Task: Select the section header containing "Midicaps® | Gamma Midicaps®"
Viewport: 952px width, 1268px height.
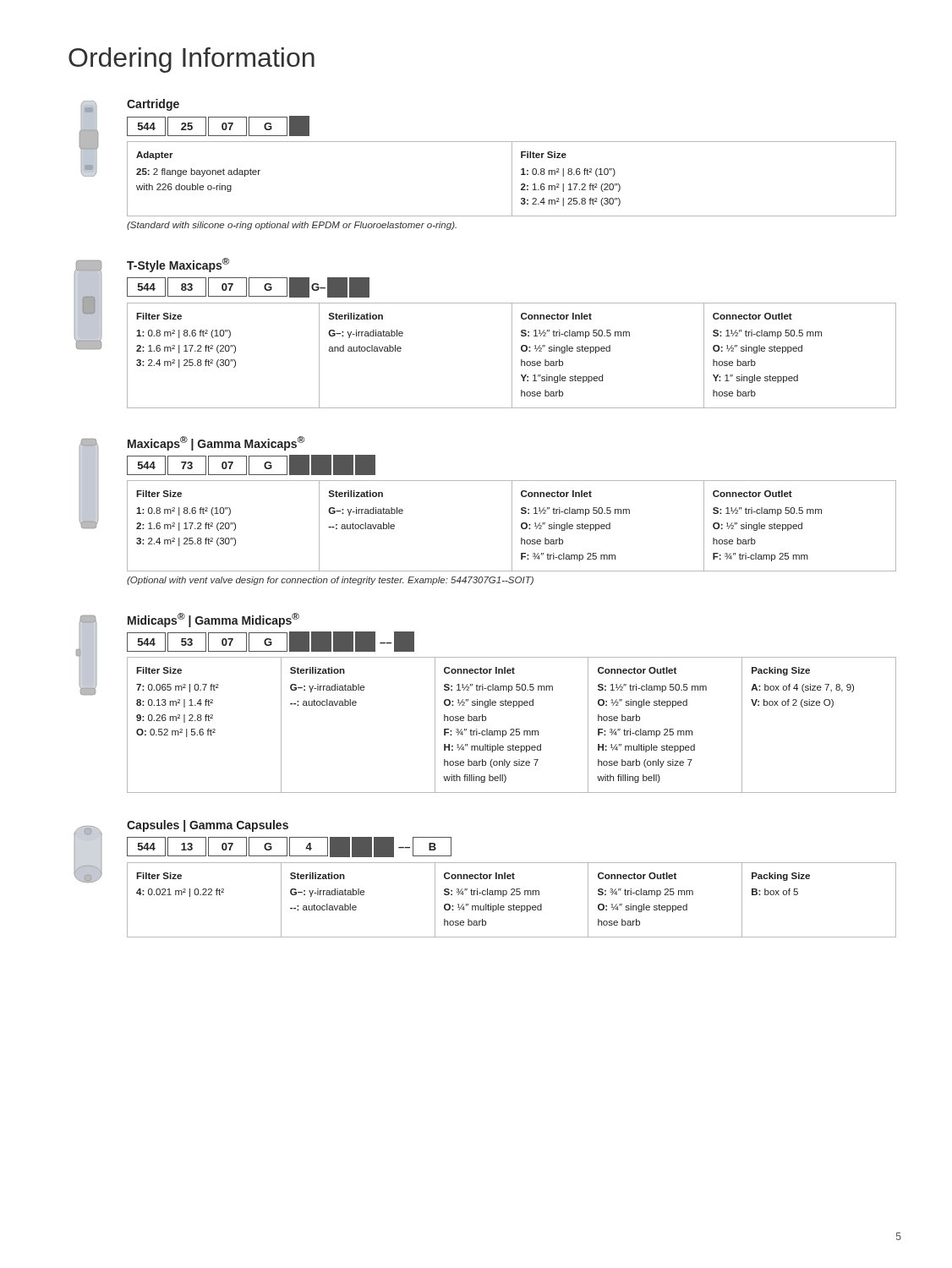Action: click(x=213, y=620)
